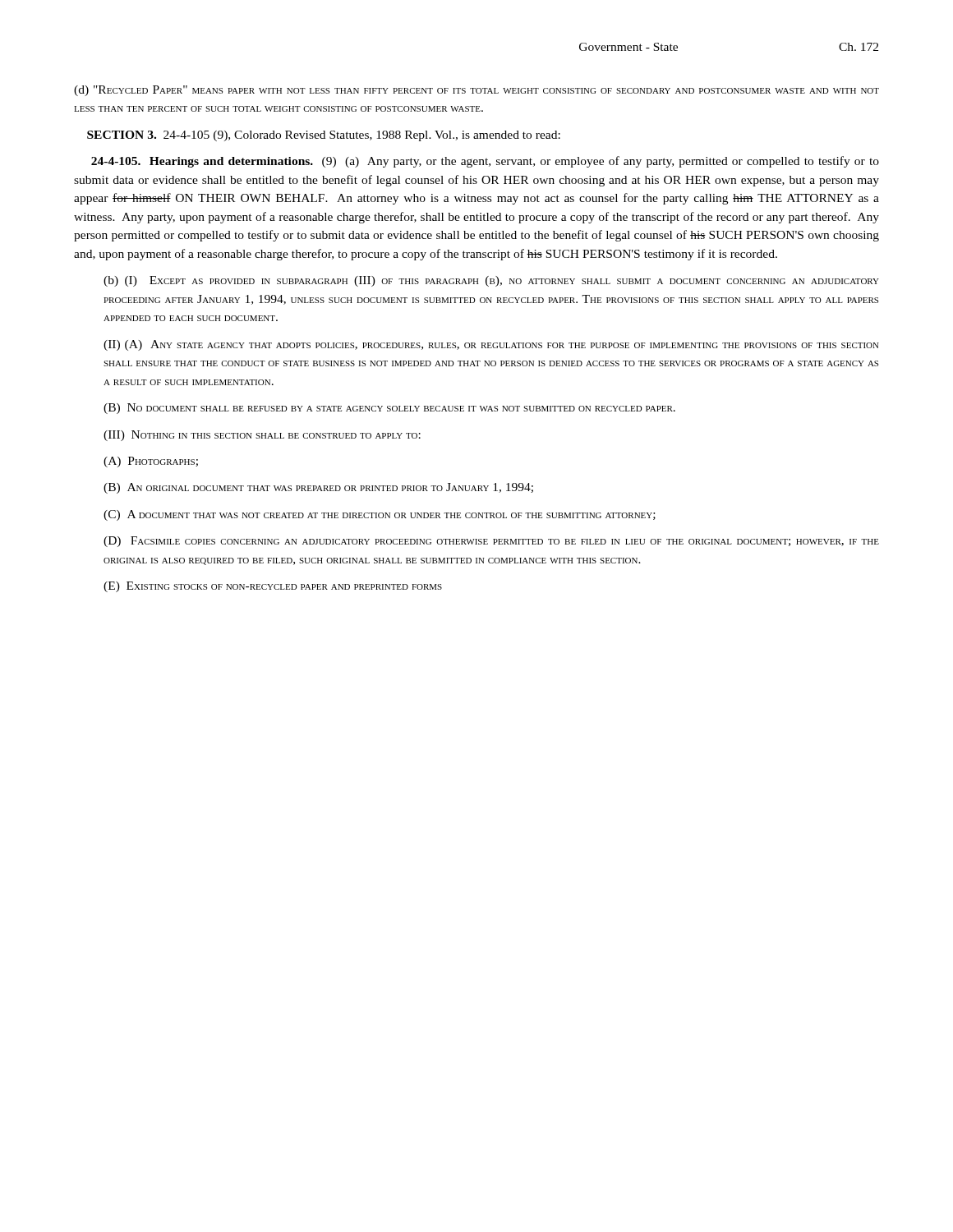
Task: Select the text block with the text "(b) (I) Except as provided in subparagraph (III)"
Action: click(x=476, y=299)
